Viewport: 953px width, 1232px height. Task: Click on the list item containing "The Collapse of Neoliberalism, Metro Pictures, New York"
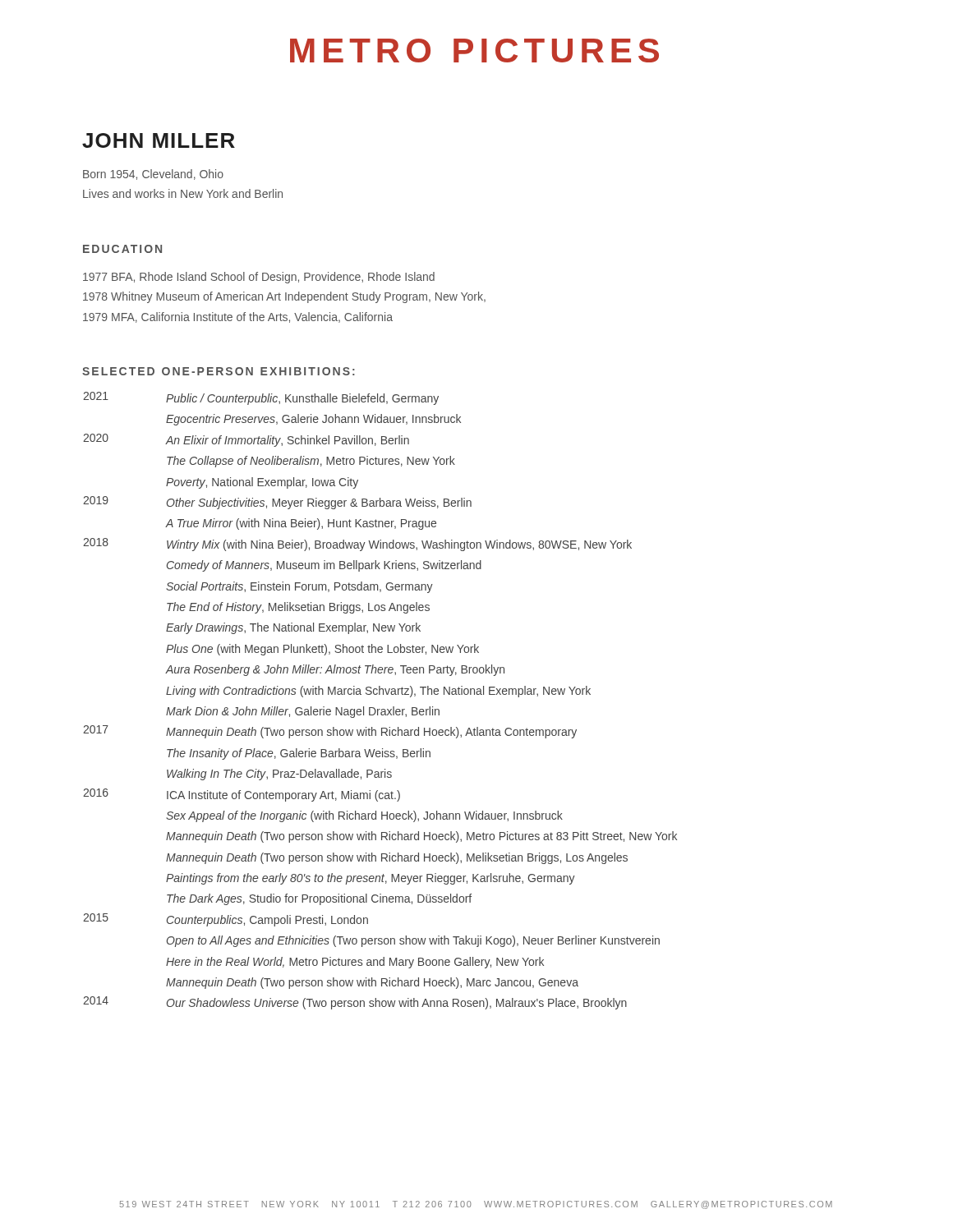[311, 462]
